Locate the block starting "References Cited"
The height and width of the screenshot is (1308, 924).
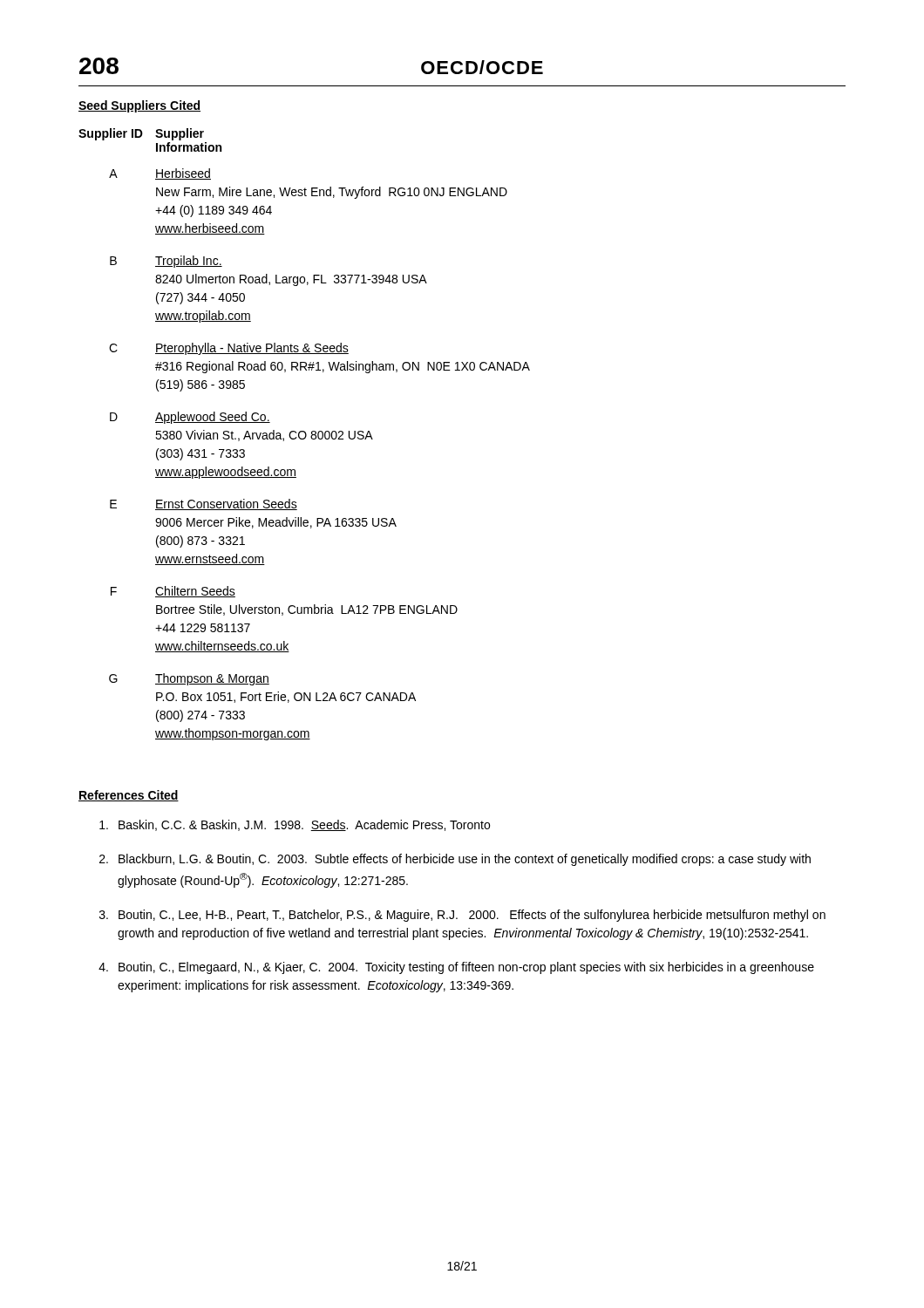(128, 795)
